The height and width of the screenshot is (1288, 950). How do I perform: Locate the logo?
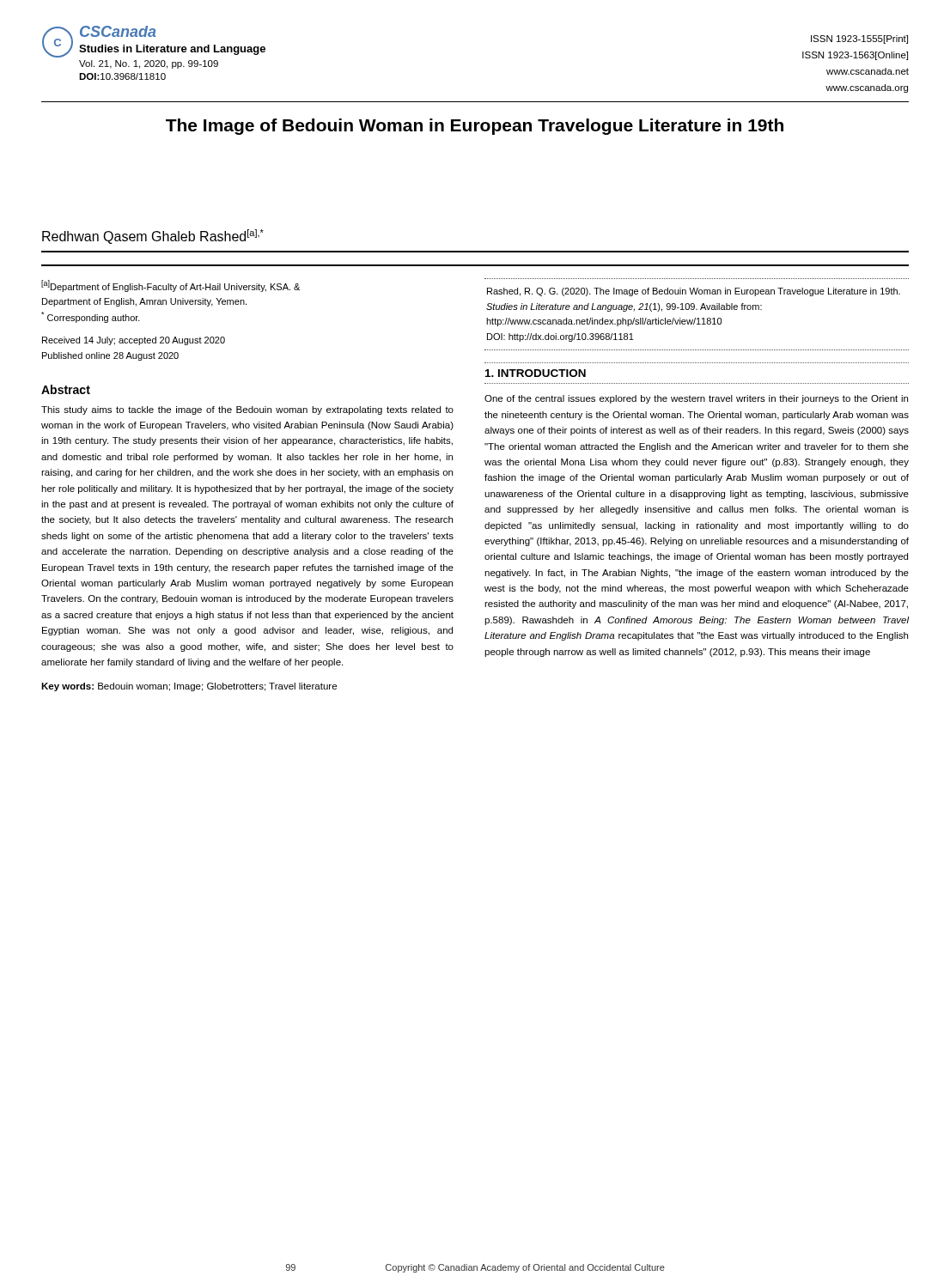coord(154,53)
